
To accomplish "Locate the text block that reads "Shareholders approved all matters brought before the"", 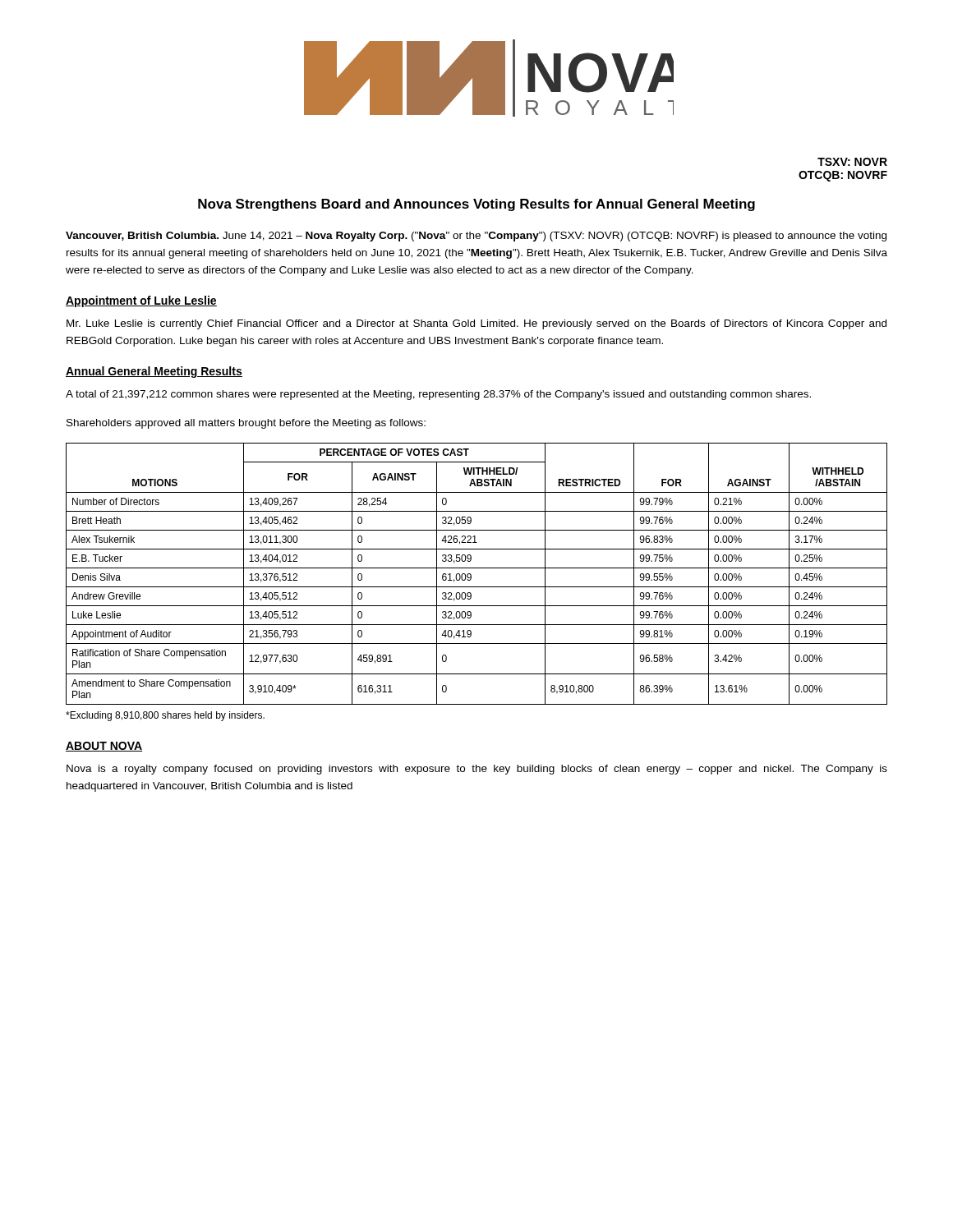I will 246,422.
